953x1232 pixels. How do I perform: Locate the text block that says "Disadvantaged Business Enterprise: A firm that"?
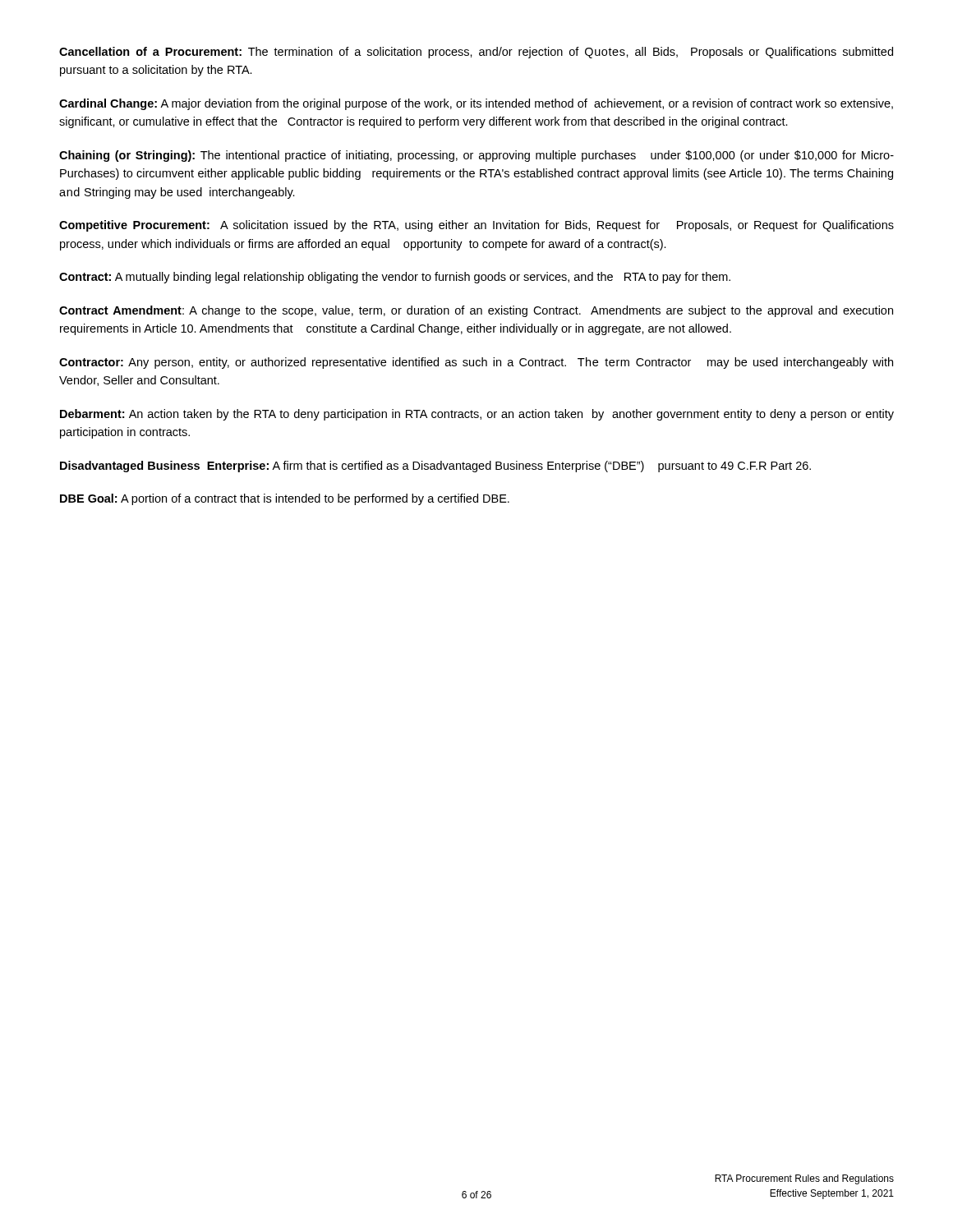pyautogui.click(x=436, y=465)
